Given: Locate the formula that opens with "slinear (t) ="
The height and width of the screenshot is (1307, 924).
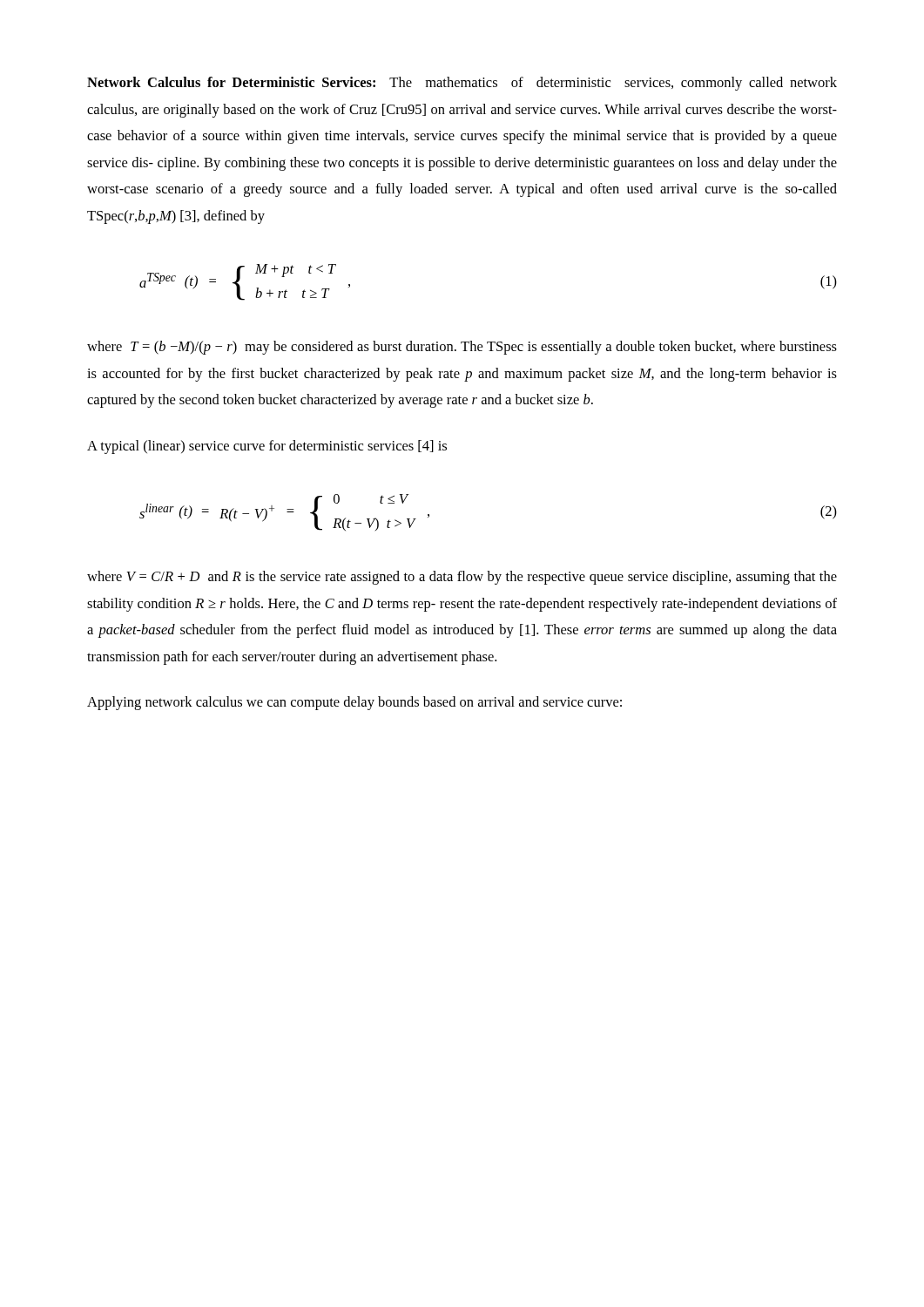Looking at the screenshot, I should (x=316, y=512).
